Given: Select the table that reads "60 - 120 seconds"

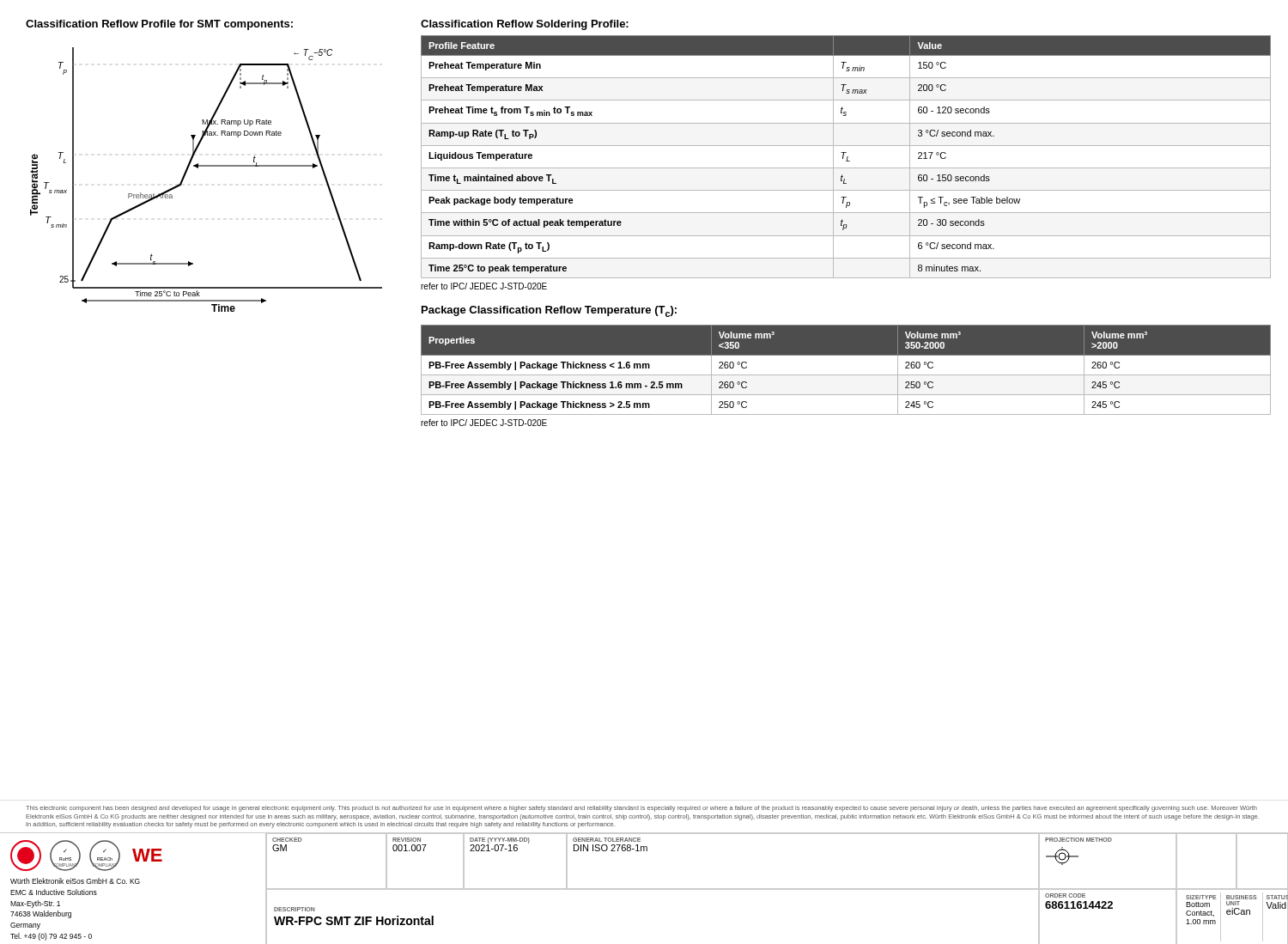Looking at the screenshot, I should pos(846,157).
